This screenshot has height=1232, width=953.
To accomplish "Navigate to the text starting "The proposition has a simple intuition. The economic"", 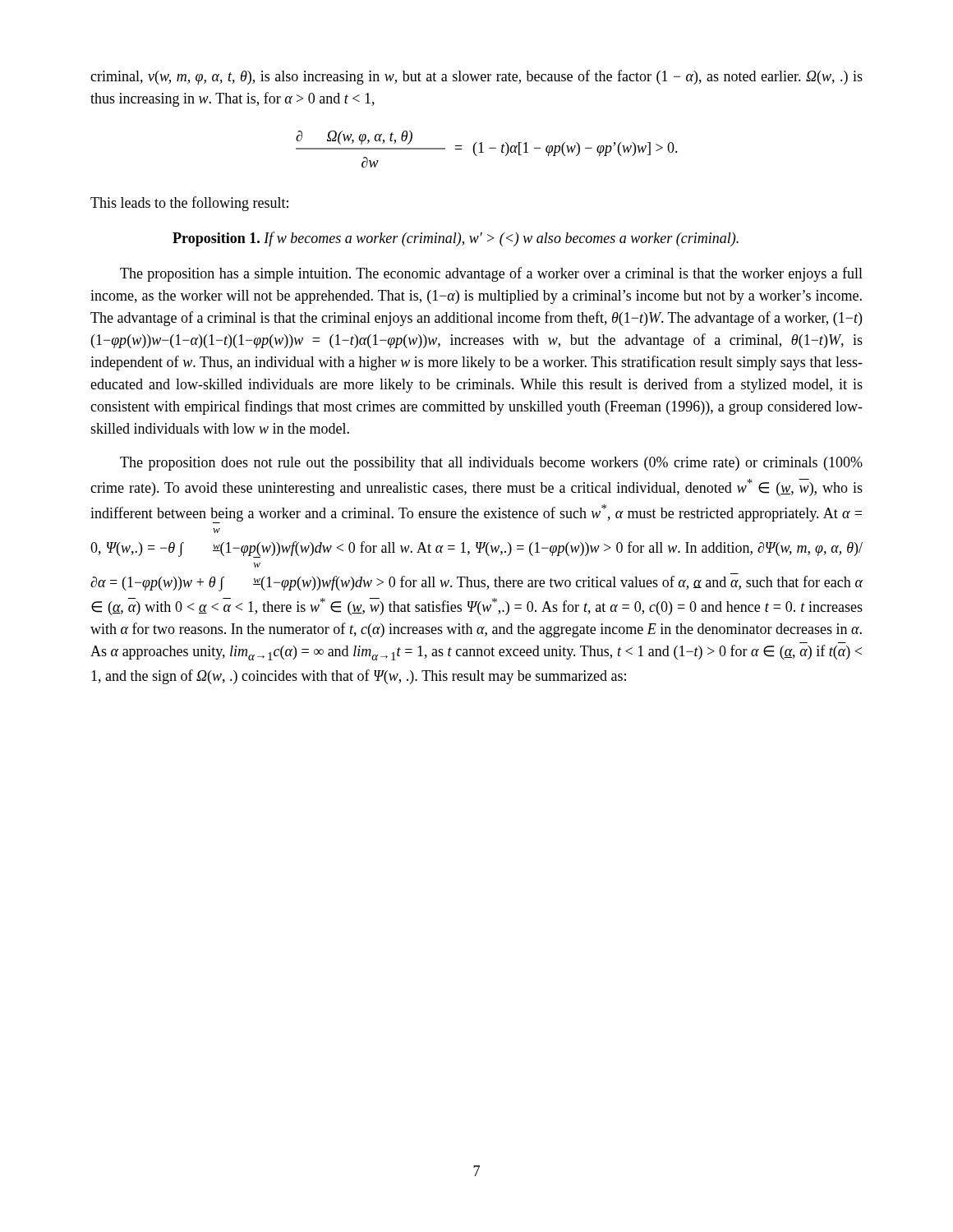I will click(476, 351).
